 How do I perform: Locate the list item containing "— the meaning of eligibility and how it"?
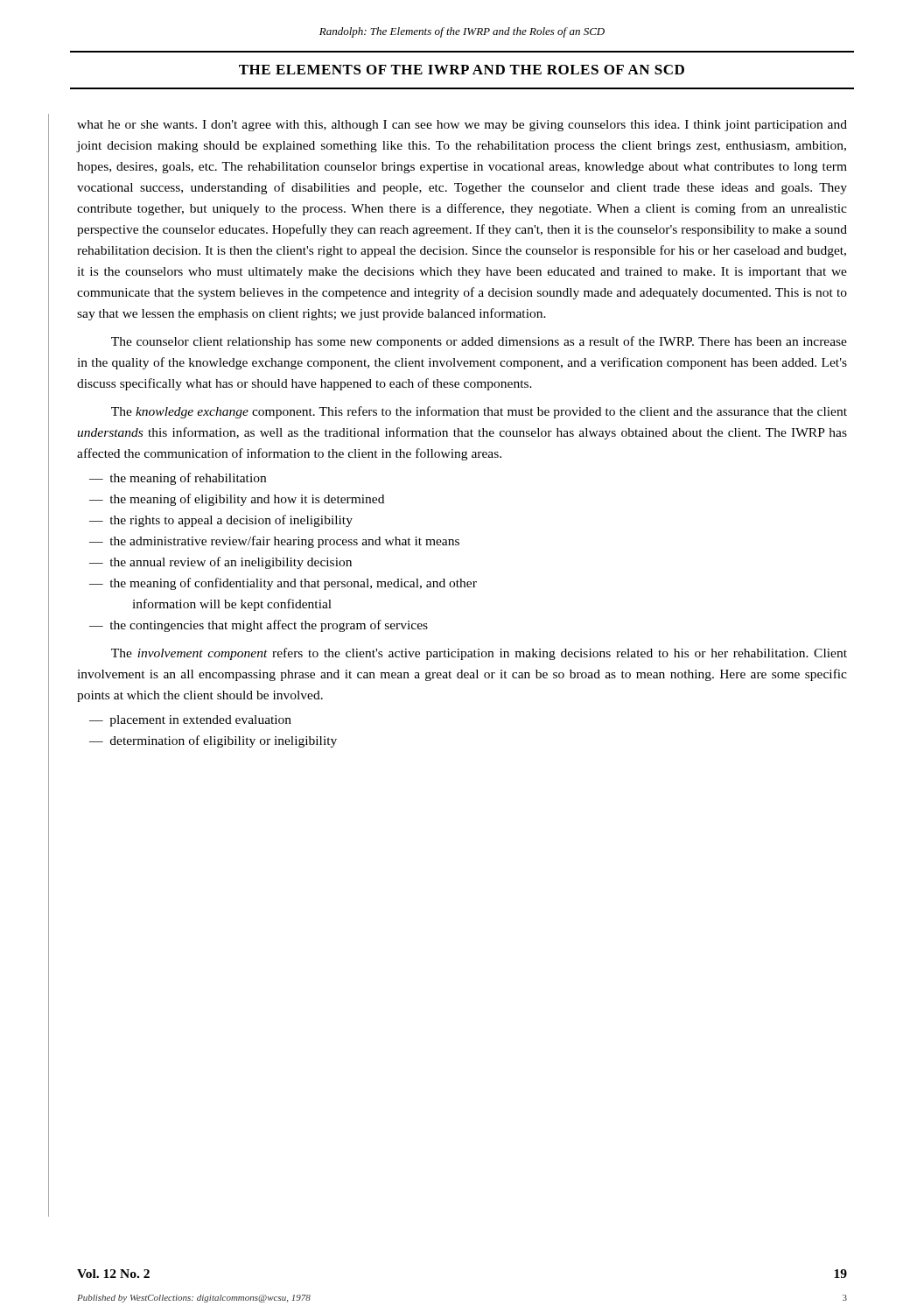point(237,499)
